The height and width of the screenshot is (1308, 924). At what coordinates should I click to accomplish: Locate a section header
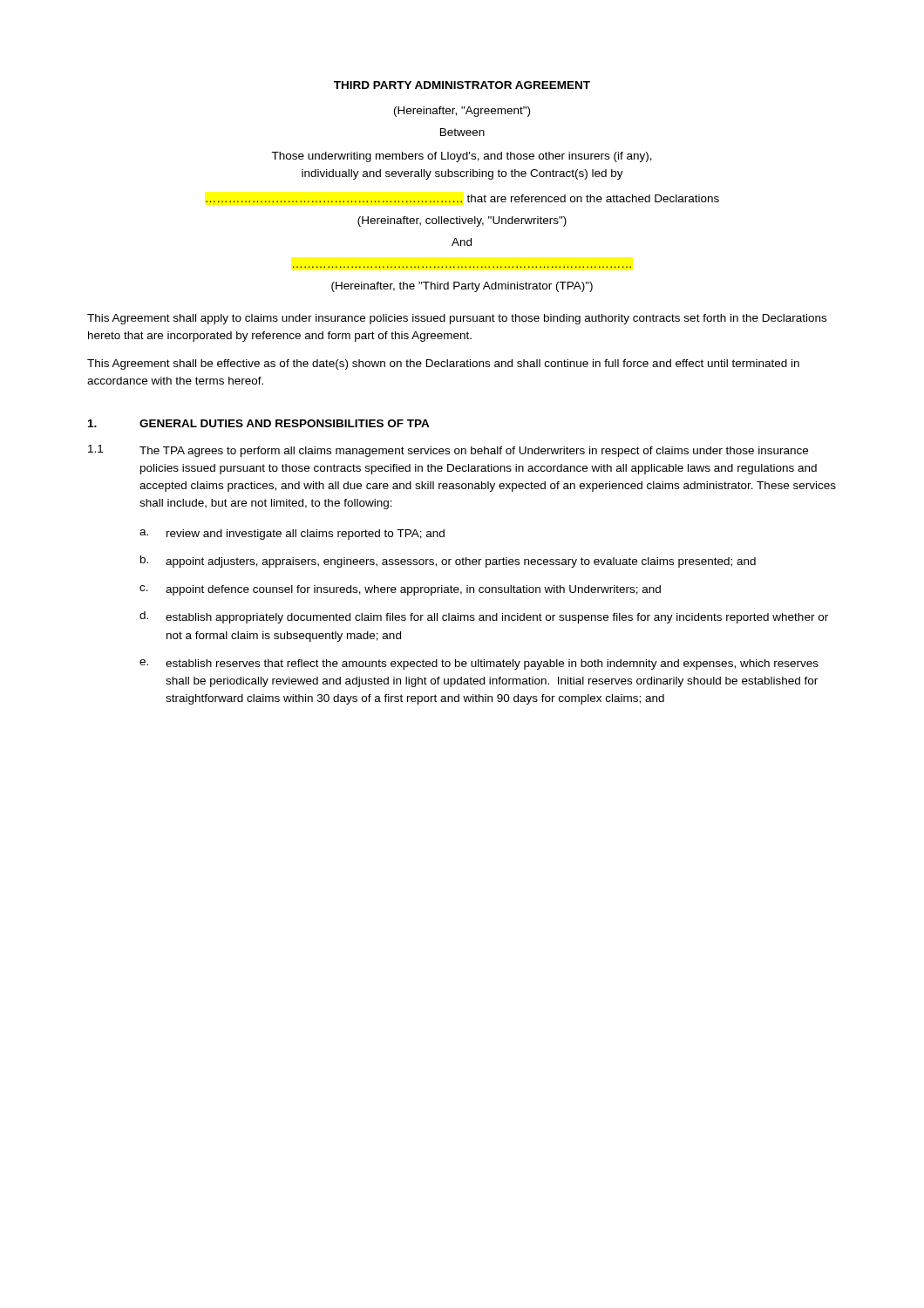pyautogui.click(x=258, y=423)
